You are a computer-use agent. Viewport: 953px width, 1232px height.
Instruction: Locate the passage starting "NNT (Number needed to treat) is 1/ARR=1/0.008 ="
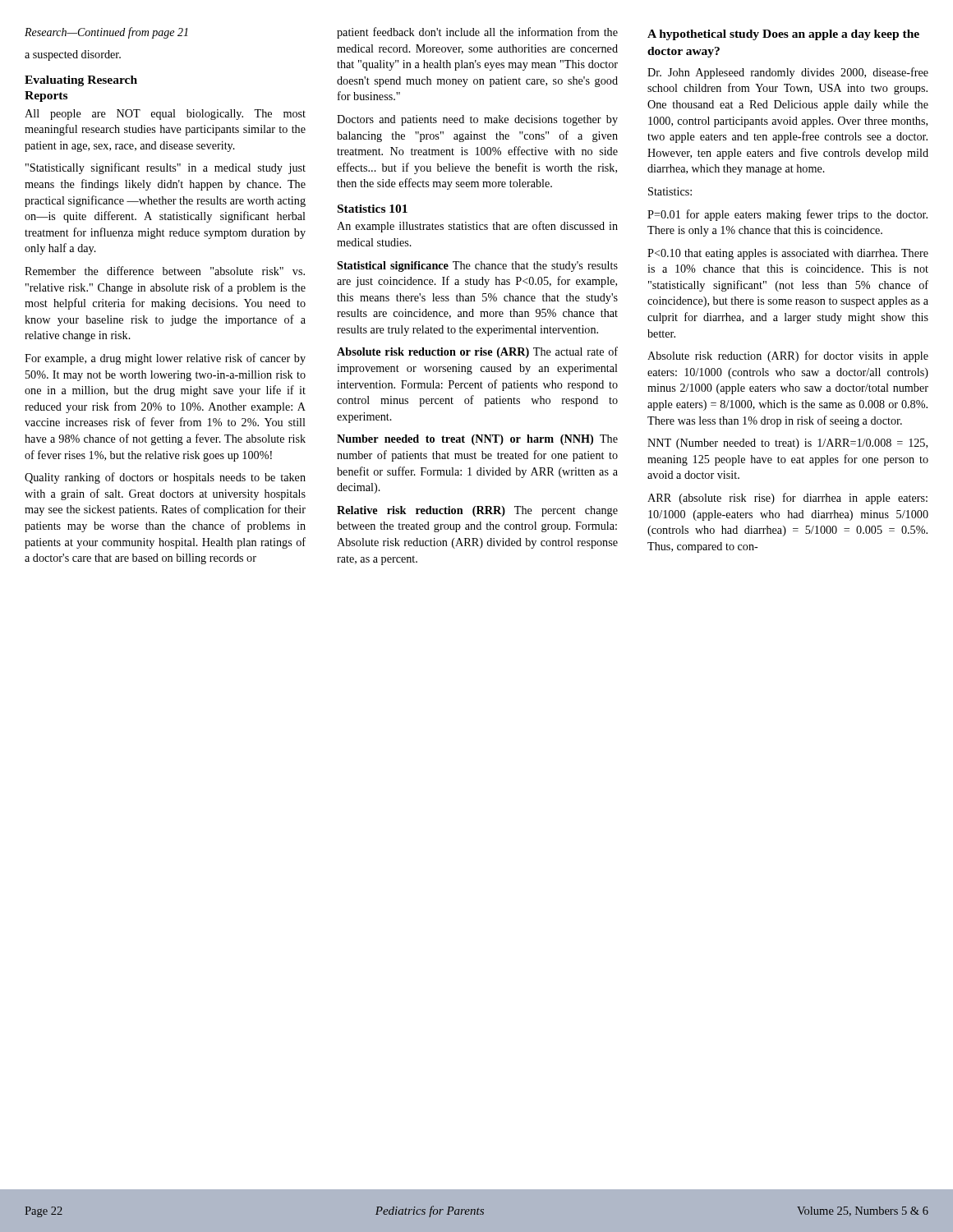(788, 460)
